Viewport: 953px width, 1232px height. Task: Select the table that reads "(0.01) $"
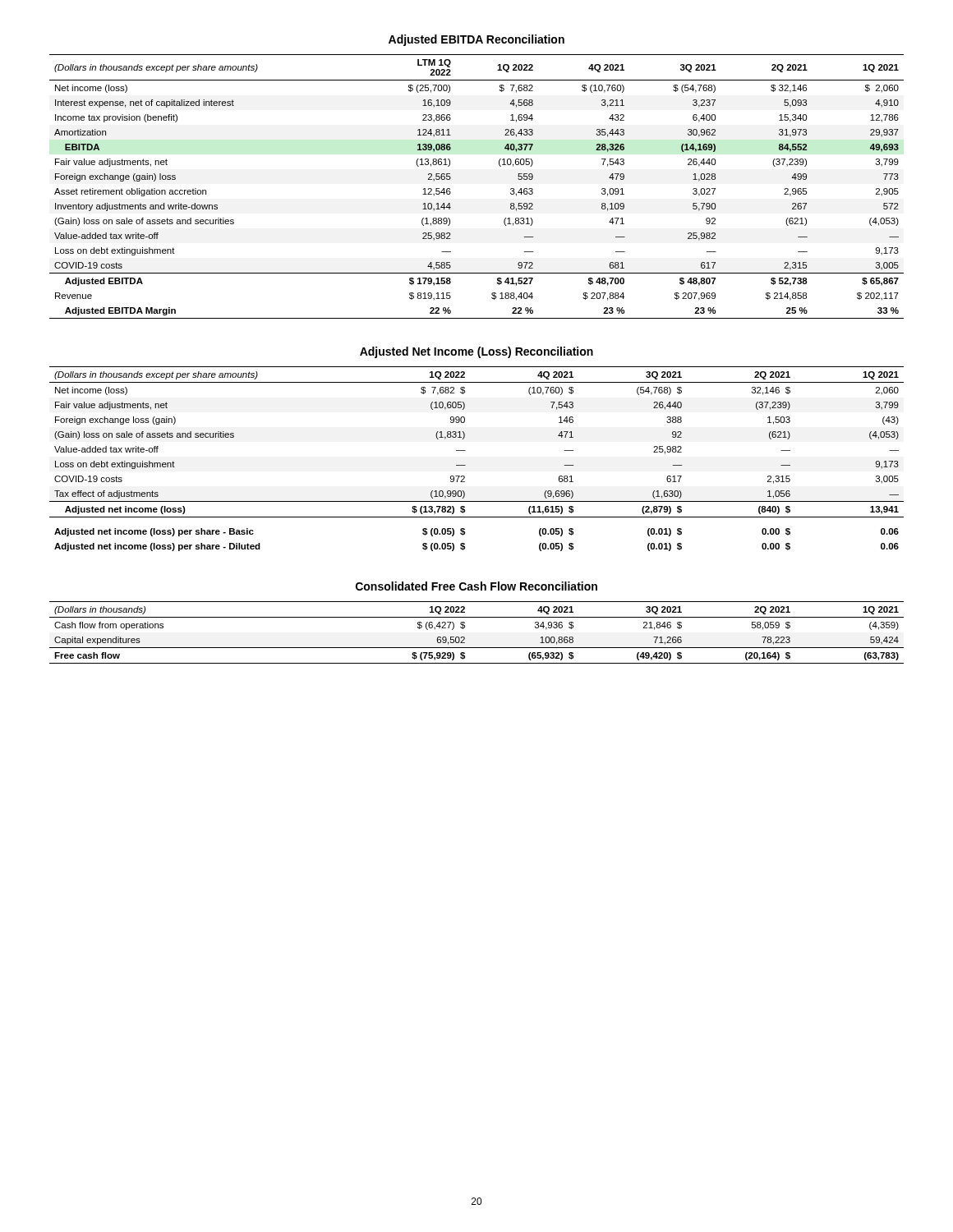(x=476, y=460)
